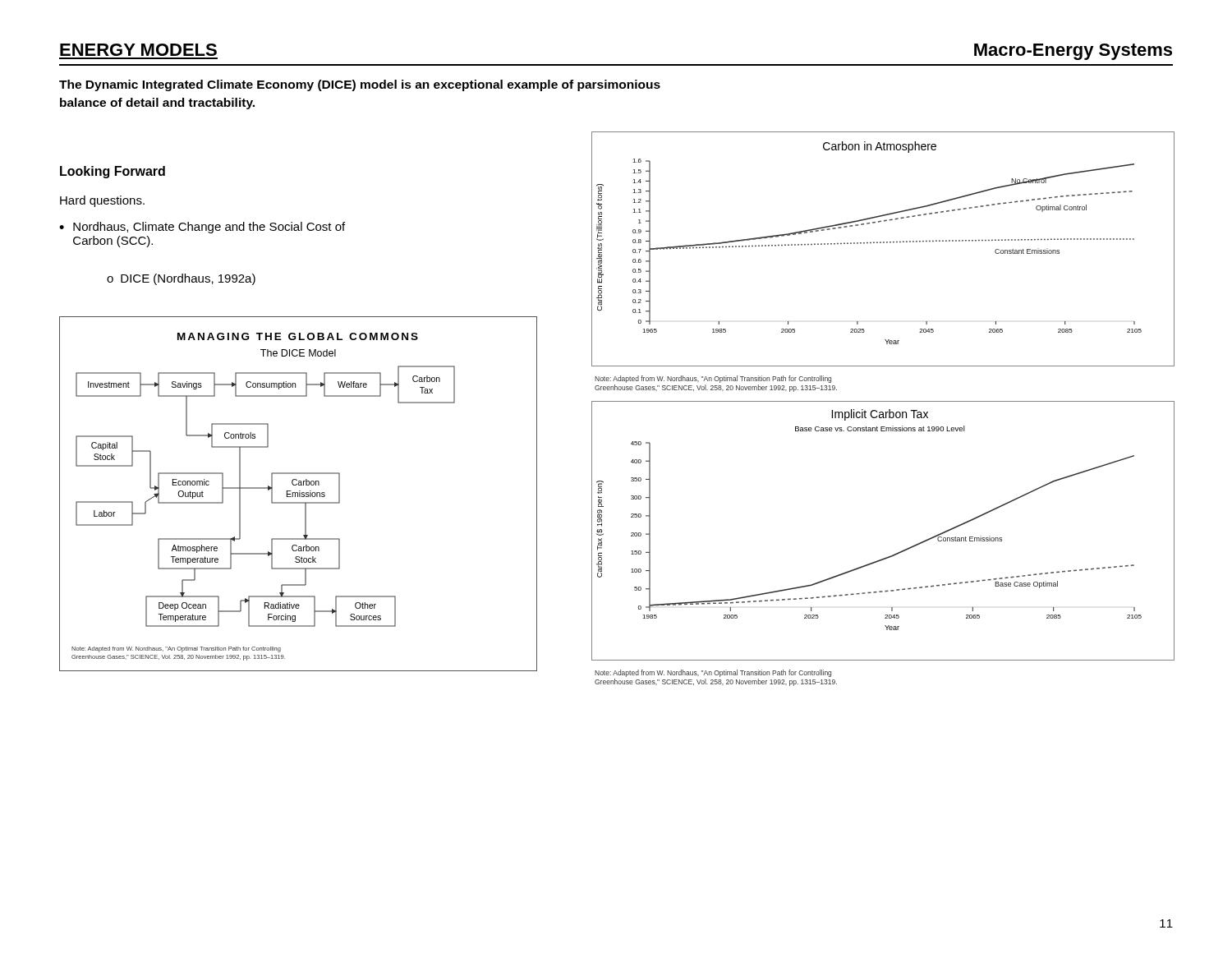Point to the block beginning "The Dynamic Integrated Climate"
This screenshot has height=953, width=1232.
click(360, 93)
